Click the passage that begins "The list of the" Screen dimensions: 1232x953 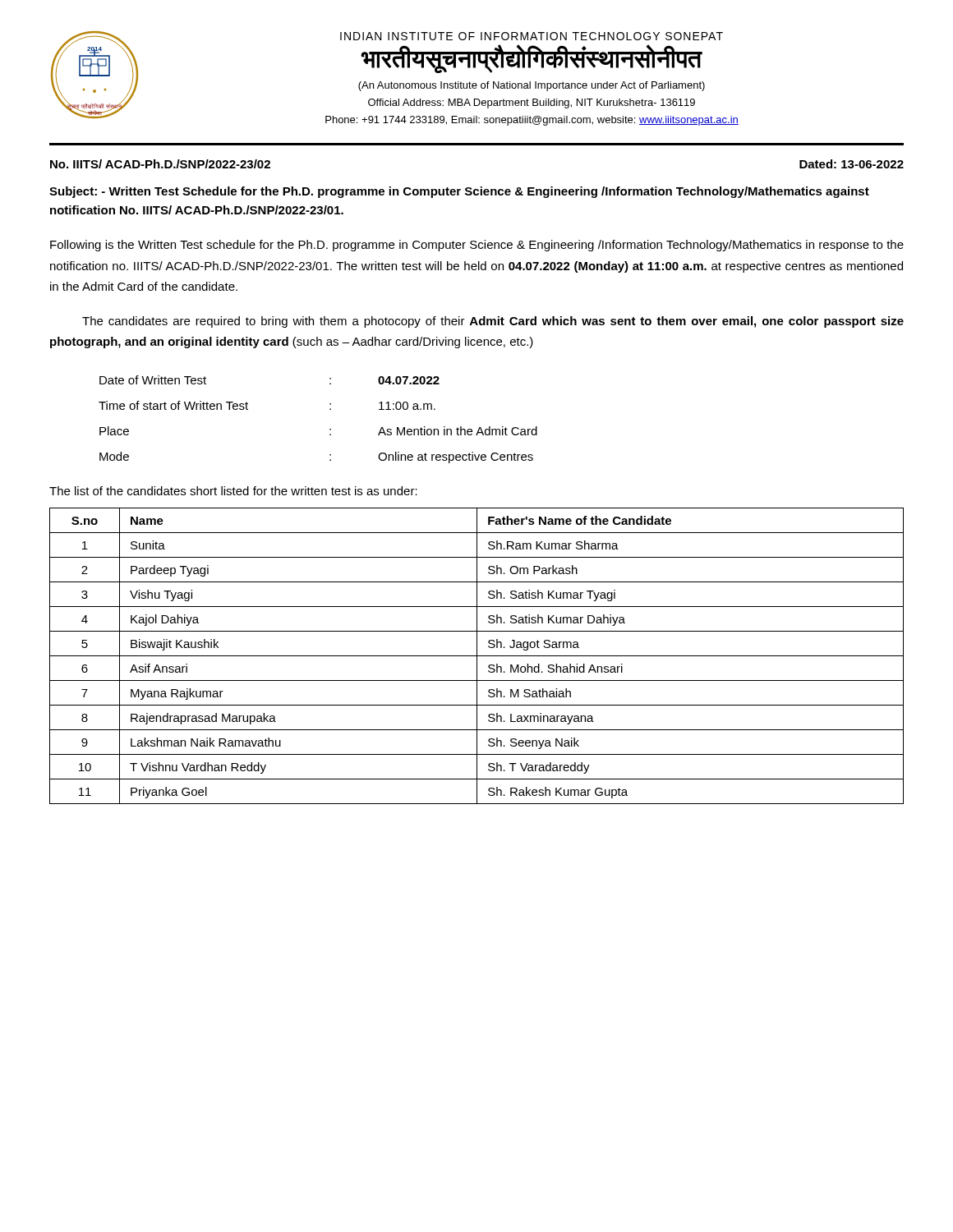point(234,491)
